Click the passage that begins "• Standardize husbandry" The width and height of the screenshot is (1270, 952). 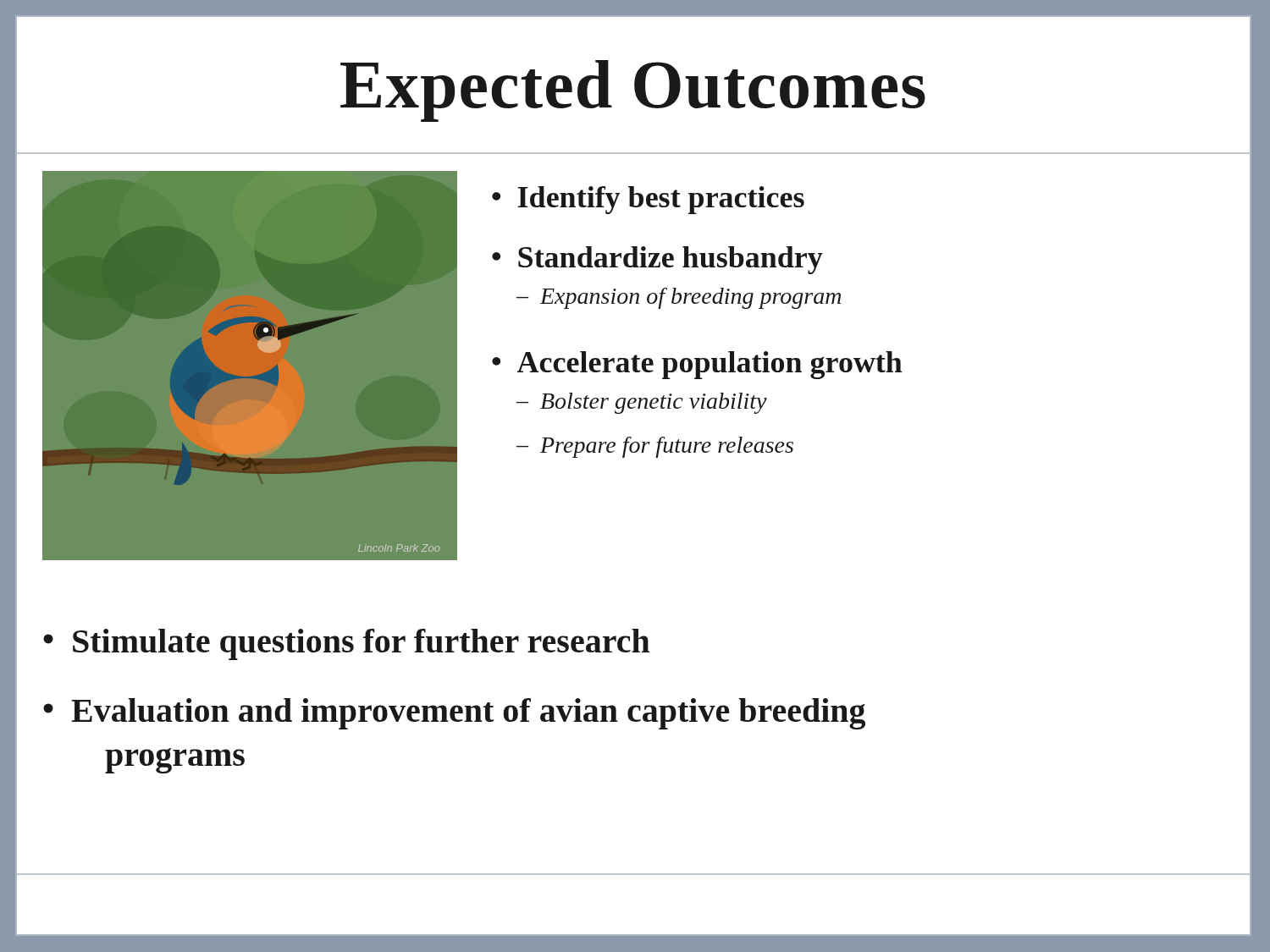pos(667,276)
